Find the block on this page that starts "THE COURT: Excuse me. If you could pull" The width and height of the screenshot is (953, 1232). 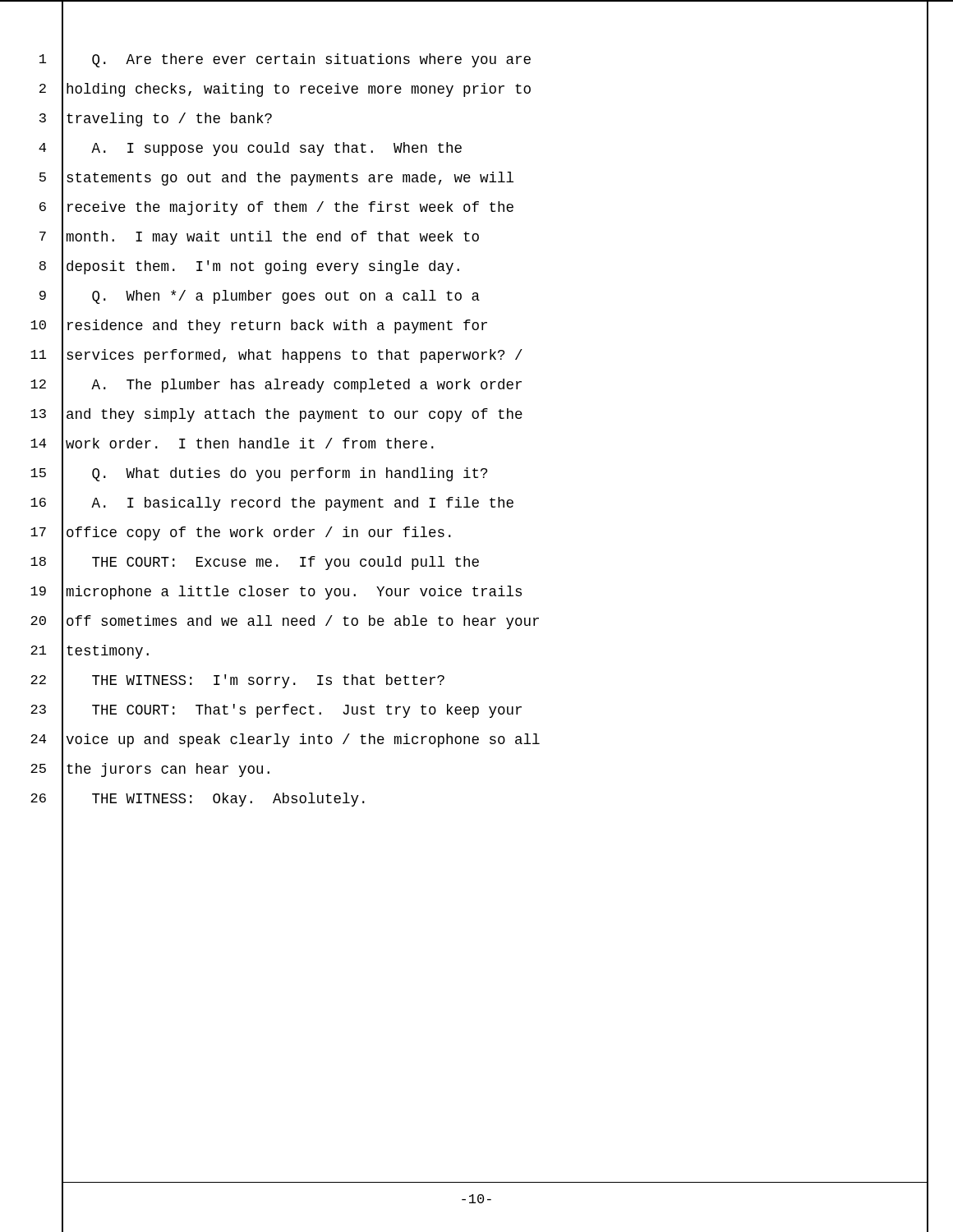click(493, 607)
